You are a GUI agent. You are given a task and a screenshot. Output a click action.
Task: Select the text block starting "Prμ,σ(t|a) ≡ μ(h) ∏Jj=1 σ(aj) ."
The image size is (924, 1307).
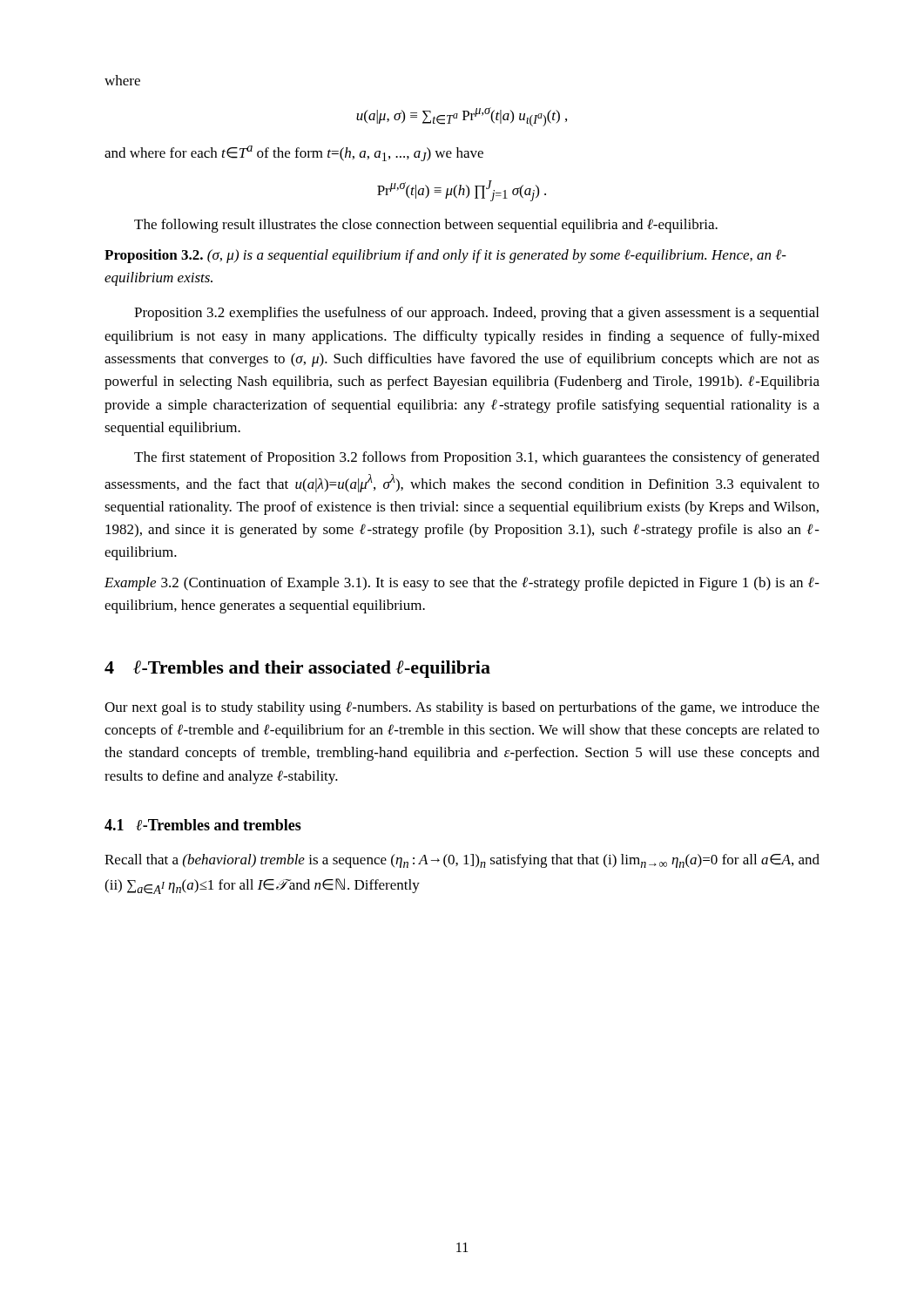coord(462,190)
